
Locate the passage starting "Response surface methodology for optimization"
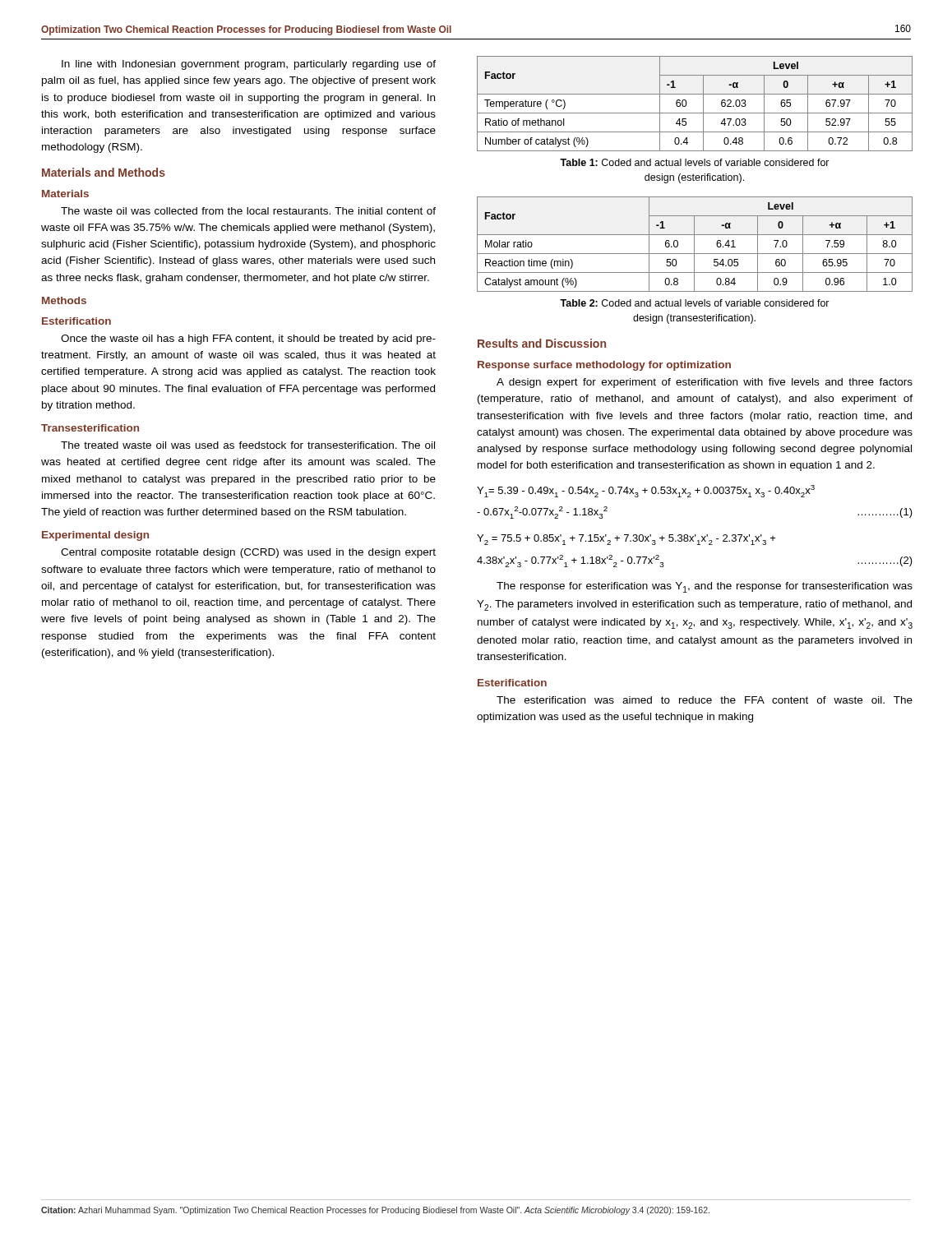click(604, 365)
